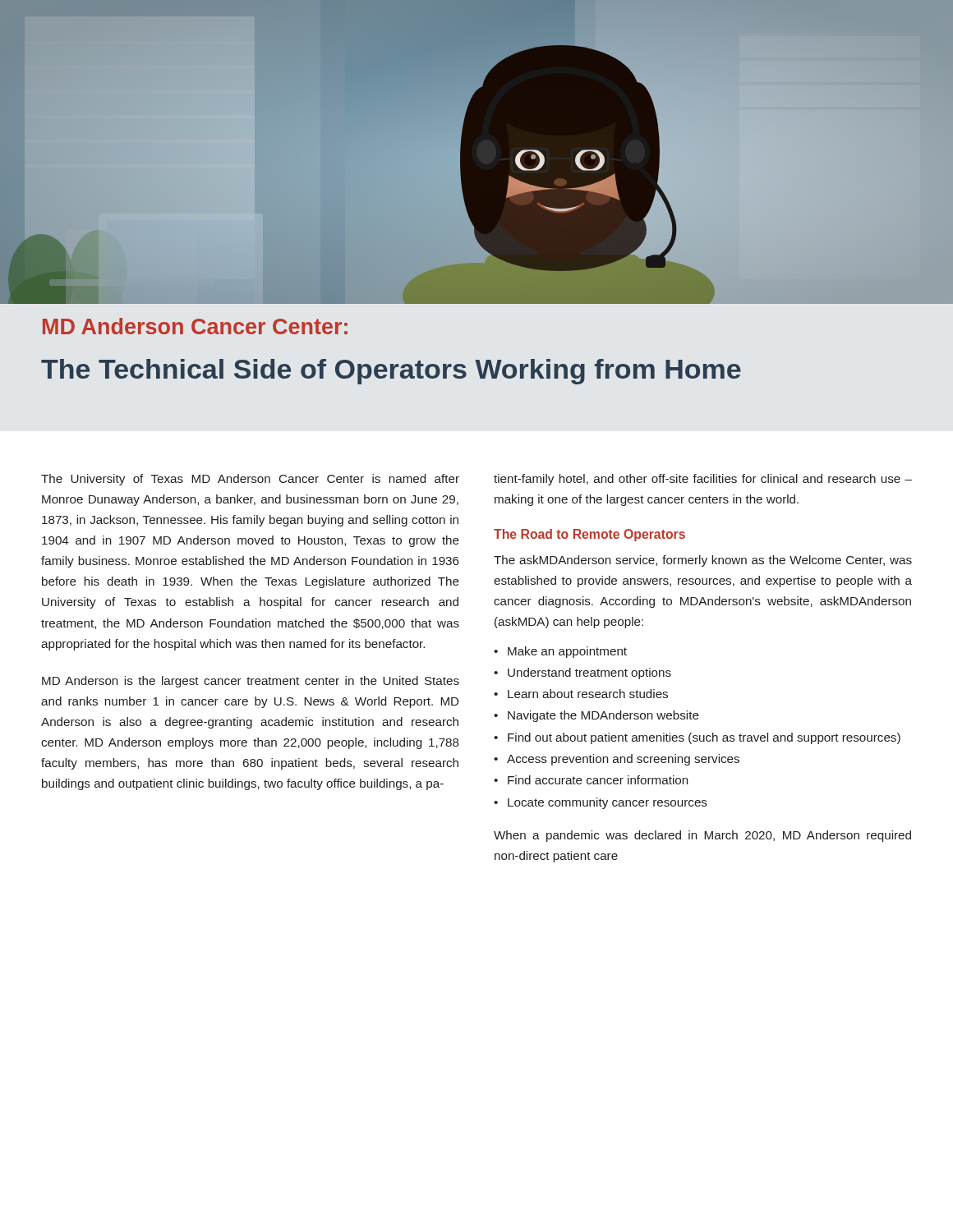Find the text block starting "The Technical Side"
The image size is (953, 1232).
pos(391,369)
